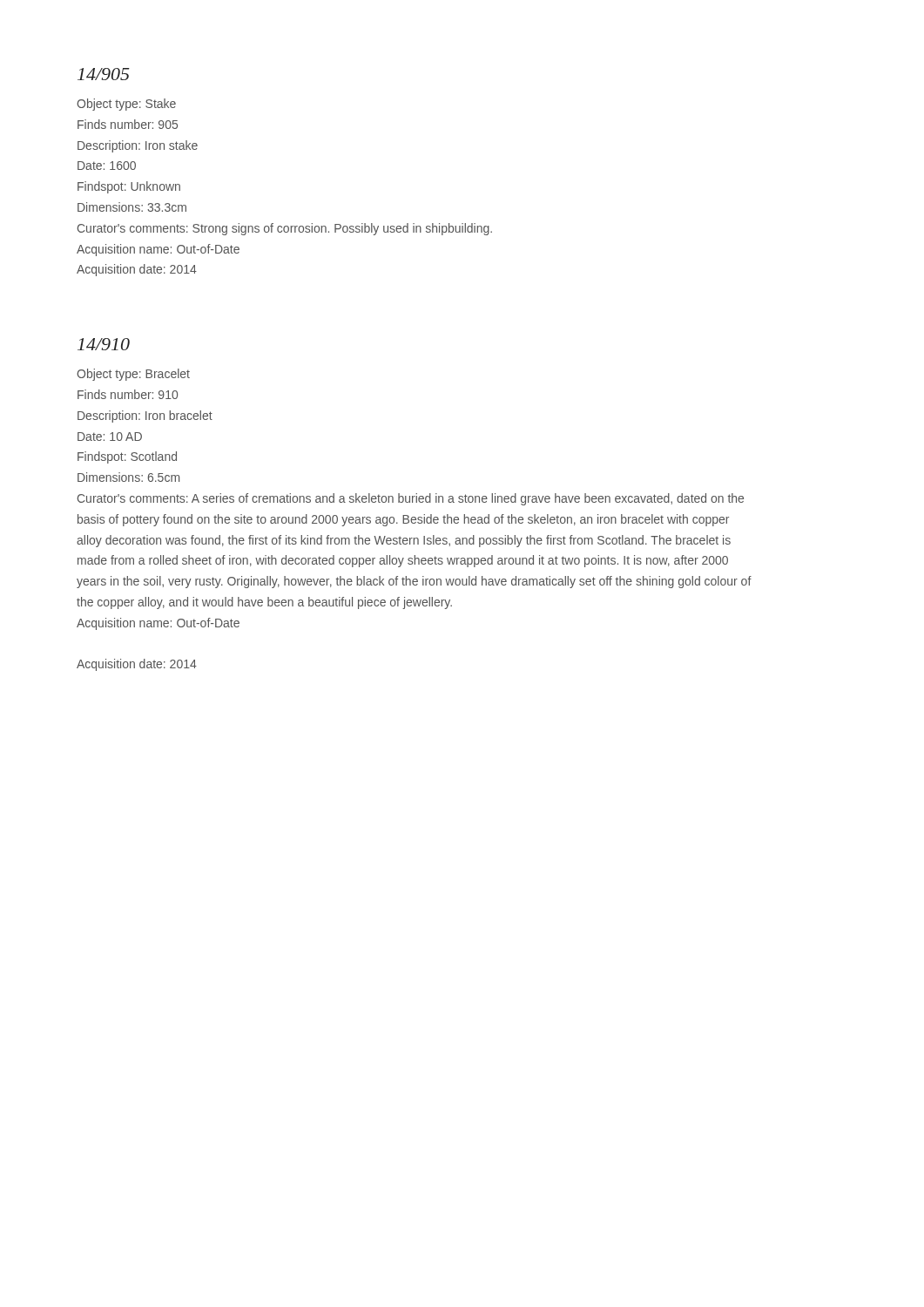
Task: Where is the passage that starts "Object type: Stake Finds number:"?
Action: click(x=126, y=105)
